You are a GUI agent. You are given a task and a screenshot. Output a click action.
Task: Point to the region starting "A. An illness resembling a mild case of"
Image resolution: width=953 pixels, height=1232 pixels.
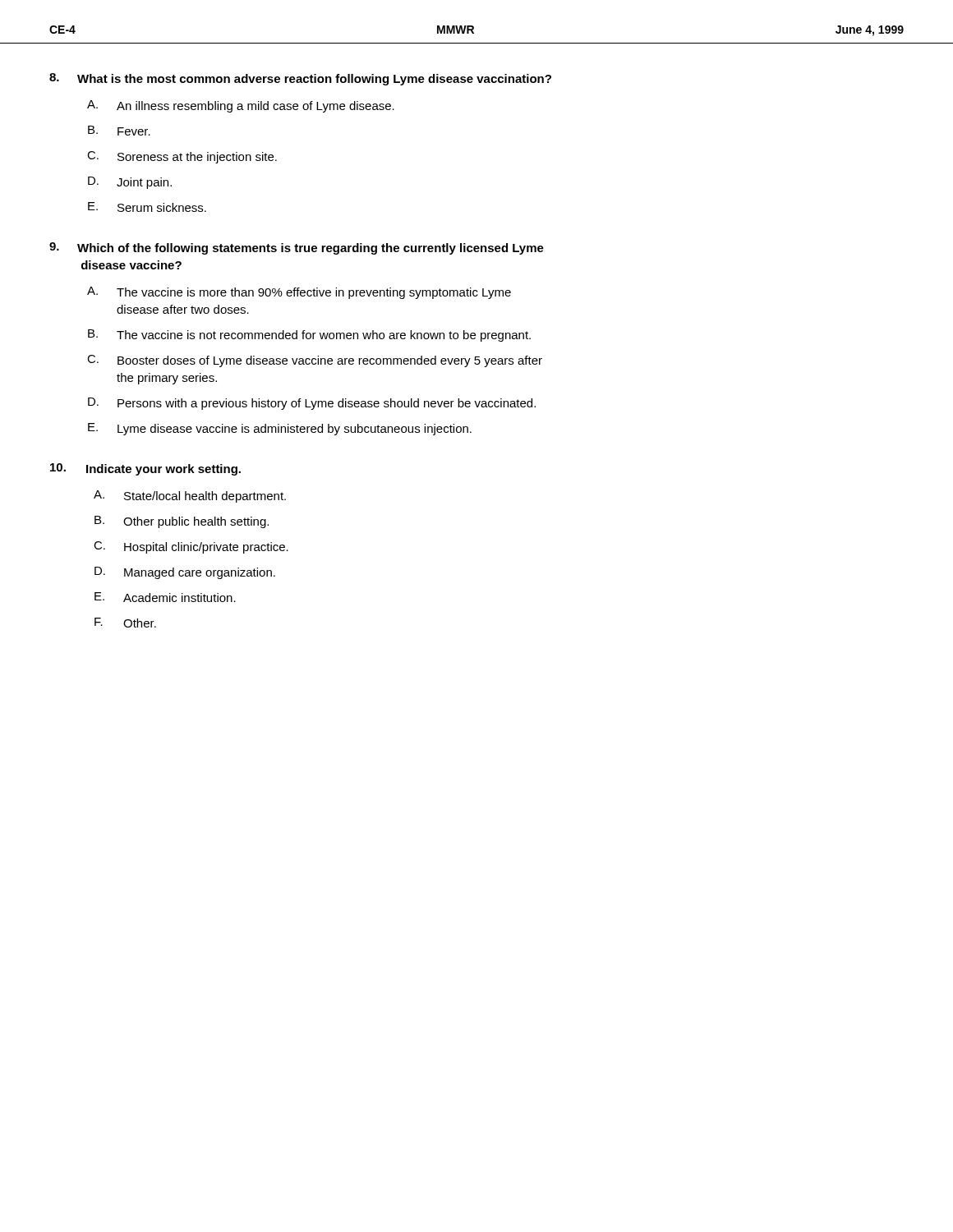[x=241, y=106]
